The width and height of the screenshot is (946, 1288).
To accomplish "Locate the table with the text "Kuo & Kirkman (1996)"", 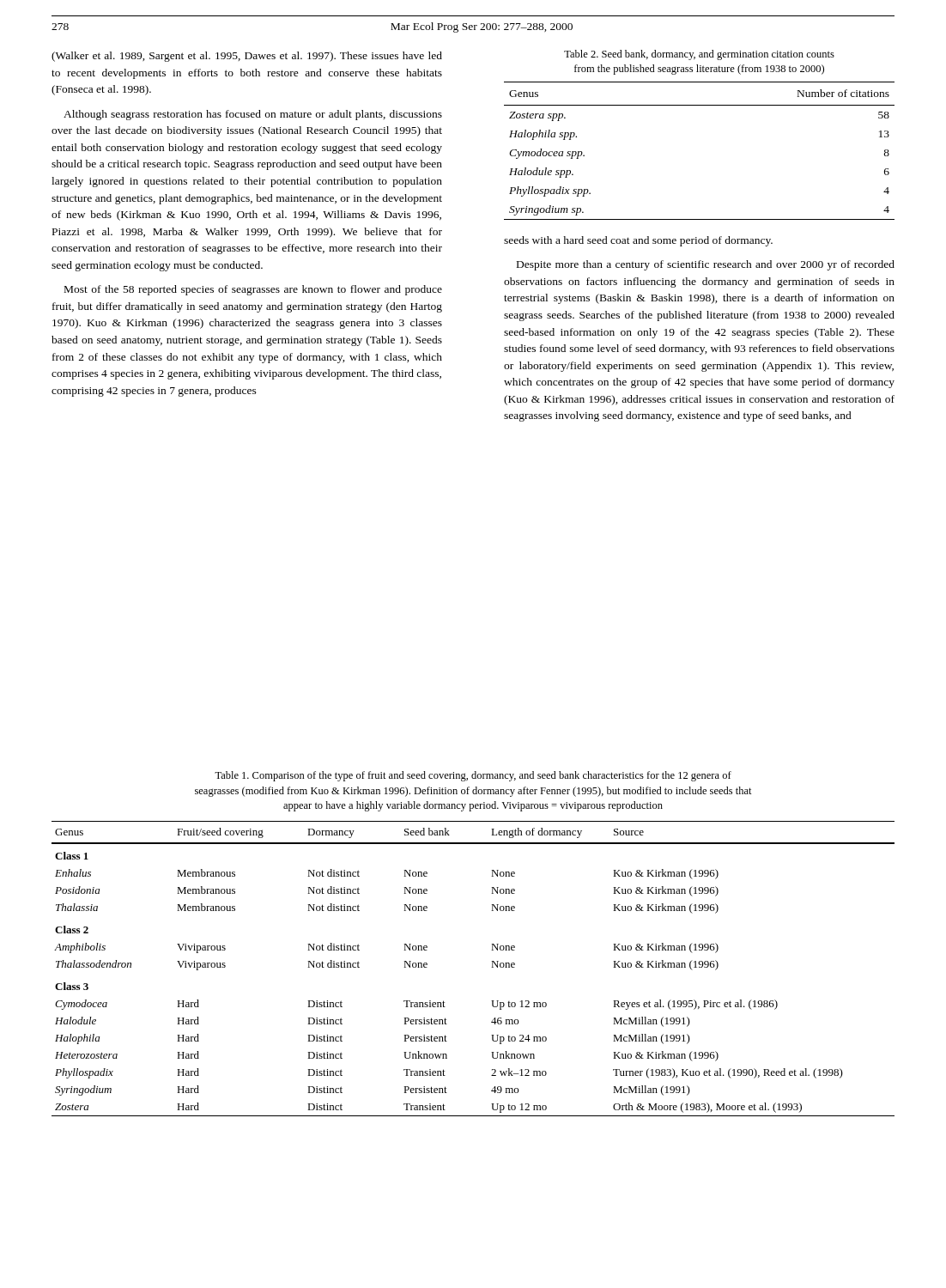I will 473,968.
